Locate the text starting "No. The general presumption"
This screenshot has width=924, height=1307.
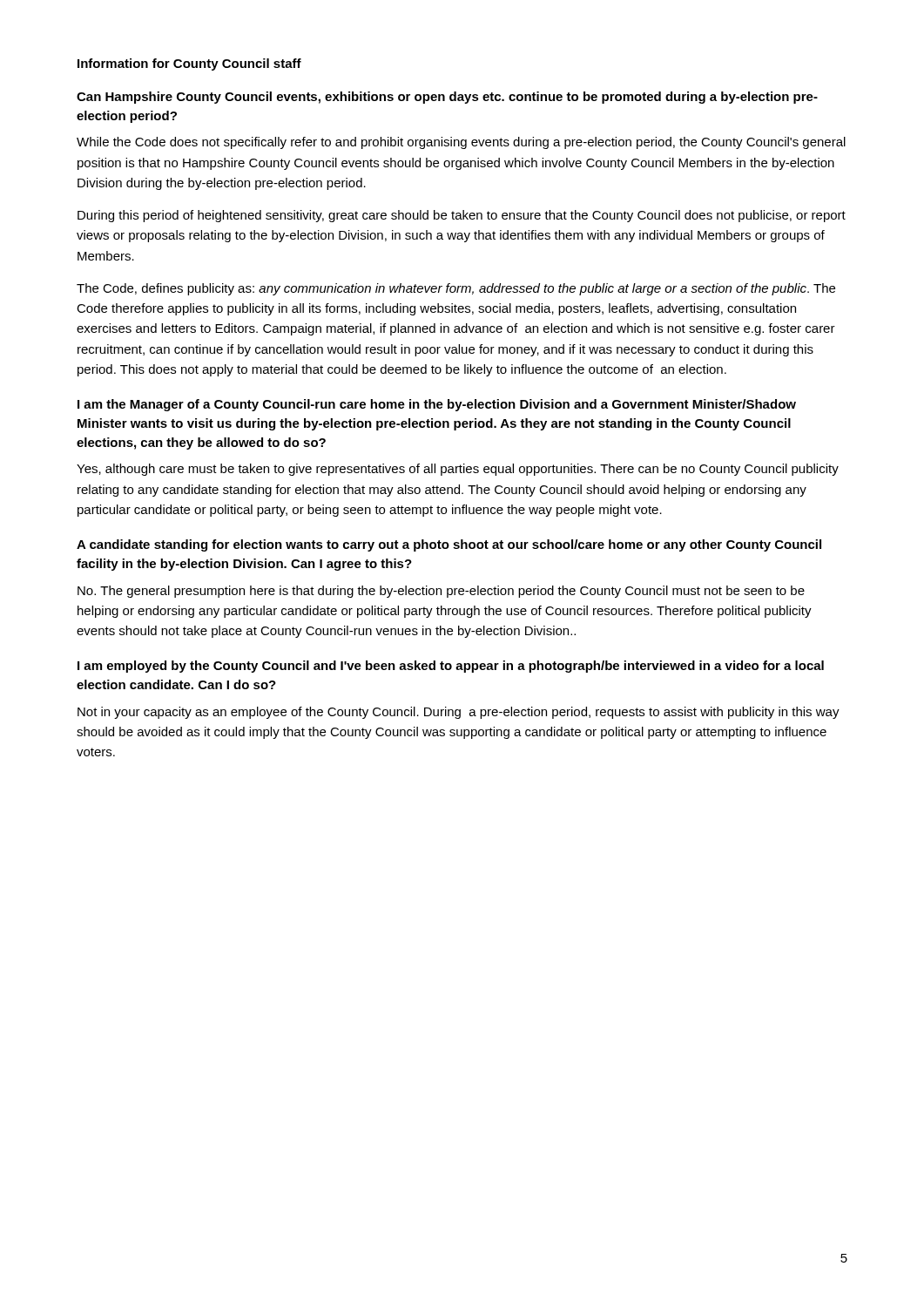tap(444, 610)
